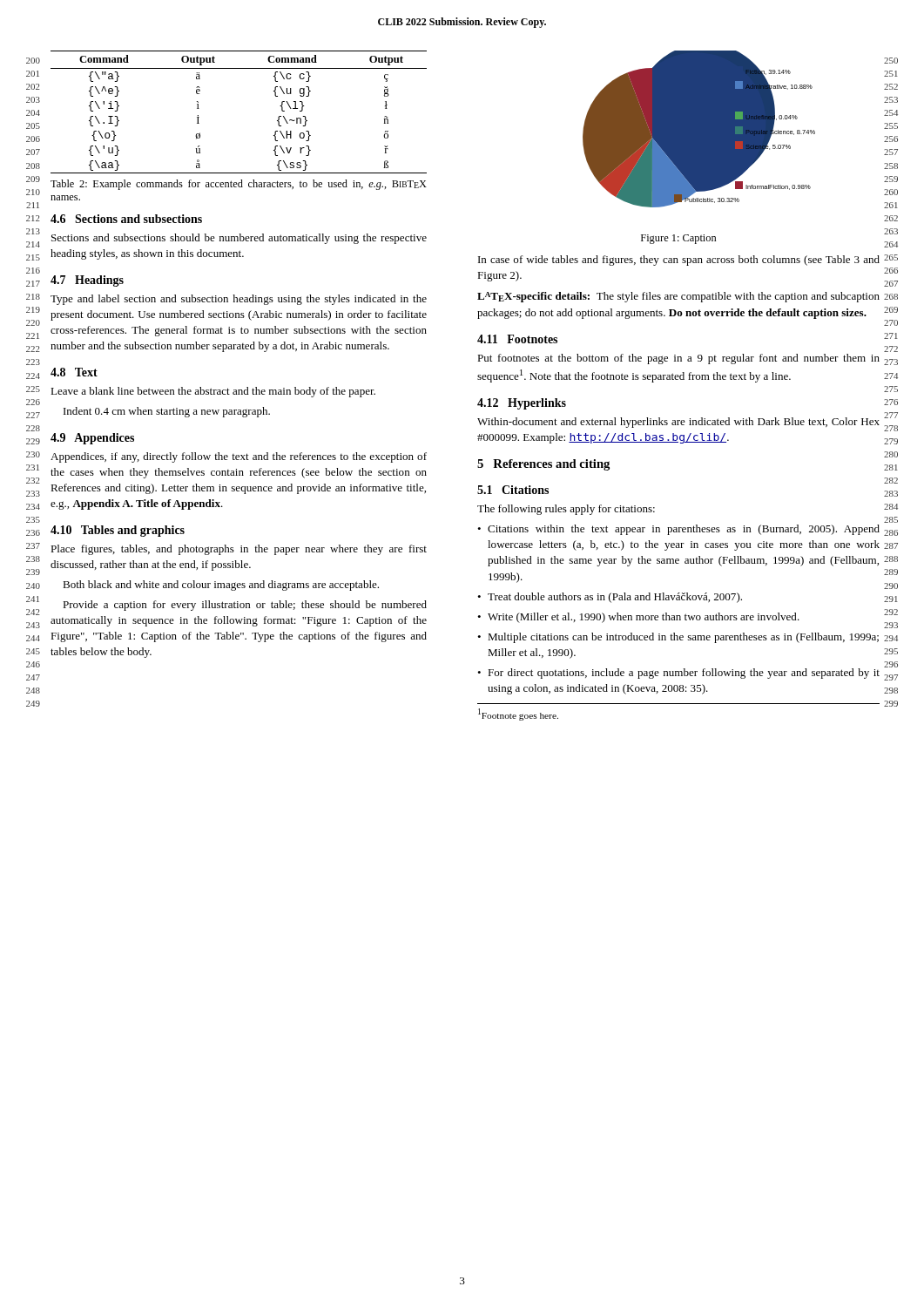The image size is (924, 1307).
Task: Locate the text block starting "Table 2: Example commands for accented characters,"
Action: [239, 190]
